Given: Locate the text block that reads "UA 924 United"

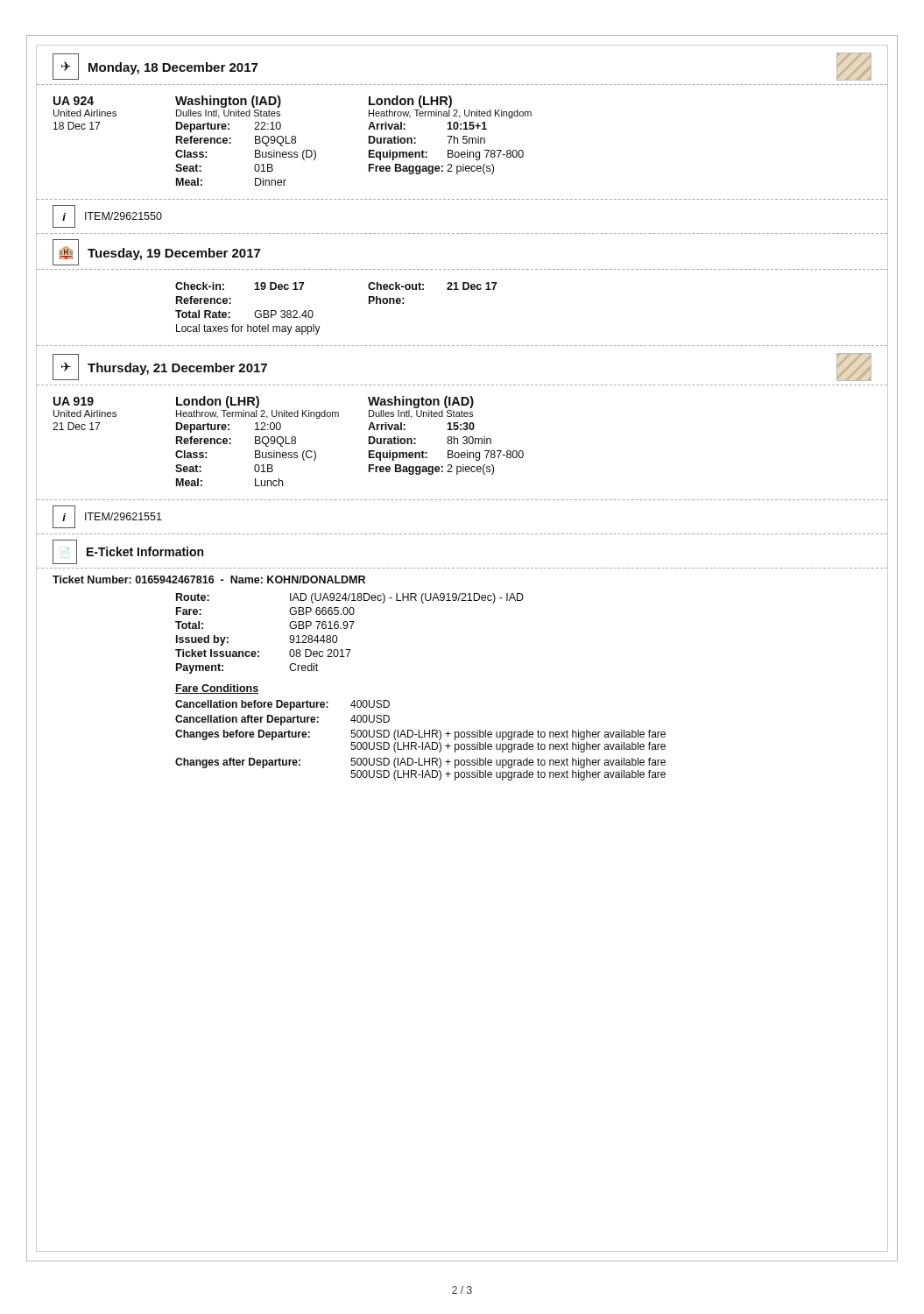Looking at the screenshot, I should 462,142.
